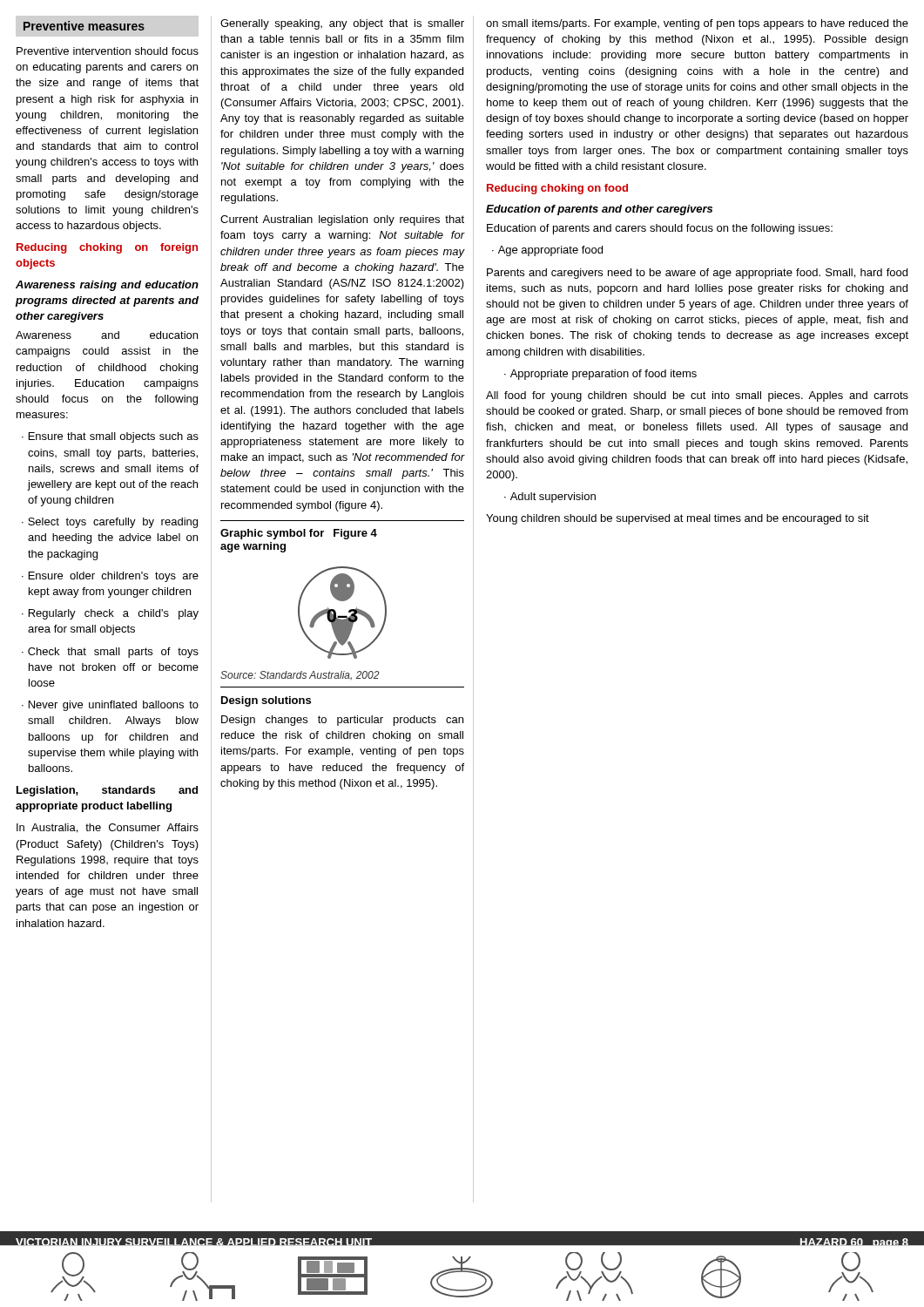Find the region starting "All food for young children should be cut"
The image size is (924, 1307).
697,435
